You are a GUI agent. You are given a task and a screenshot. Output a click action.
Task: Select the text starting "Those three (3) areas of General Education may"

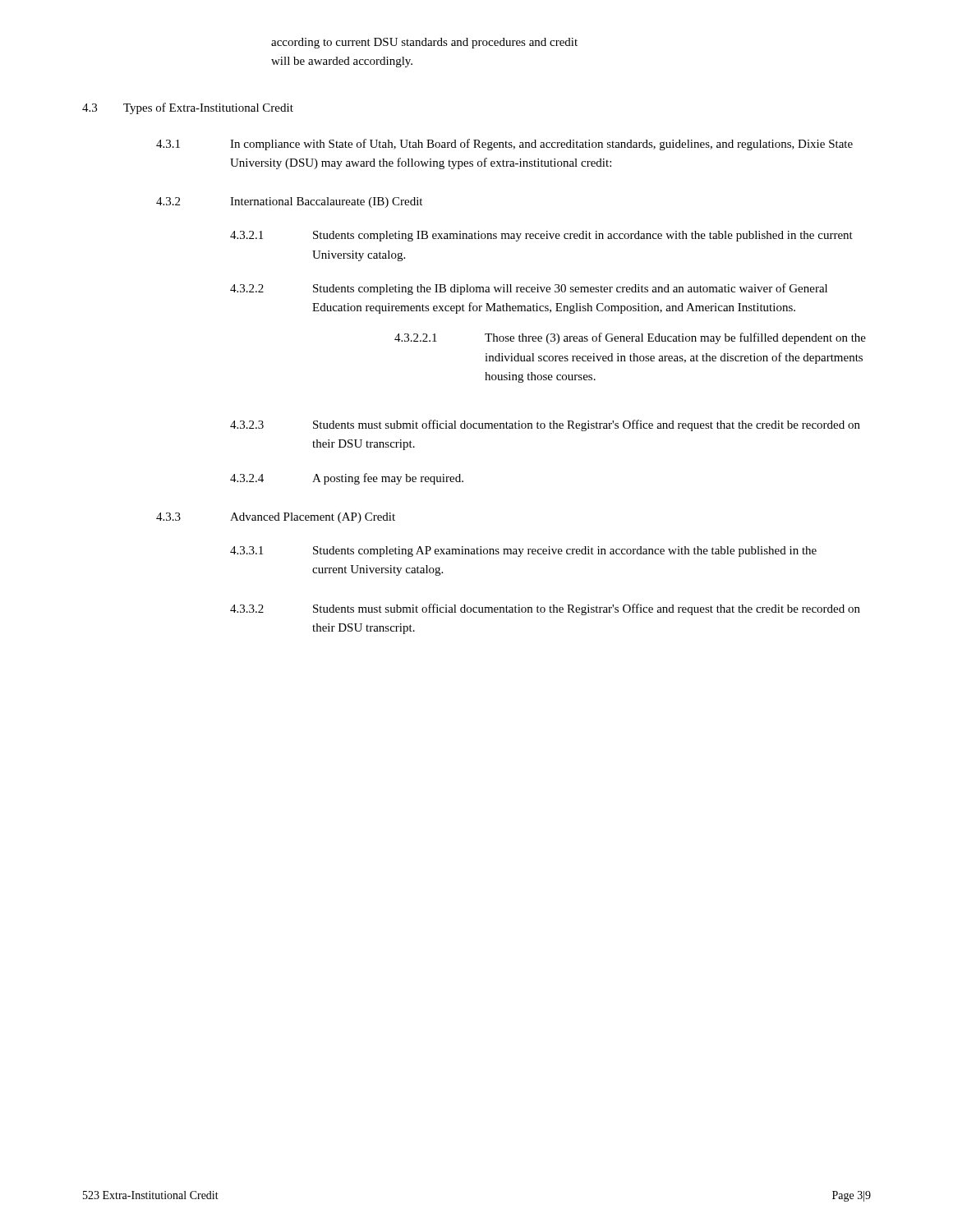click(x=675, y=357)
